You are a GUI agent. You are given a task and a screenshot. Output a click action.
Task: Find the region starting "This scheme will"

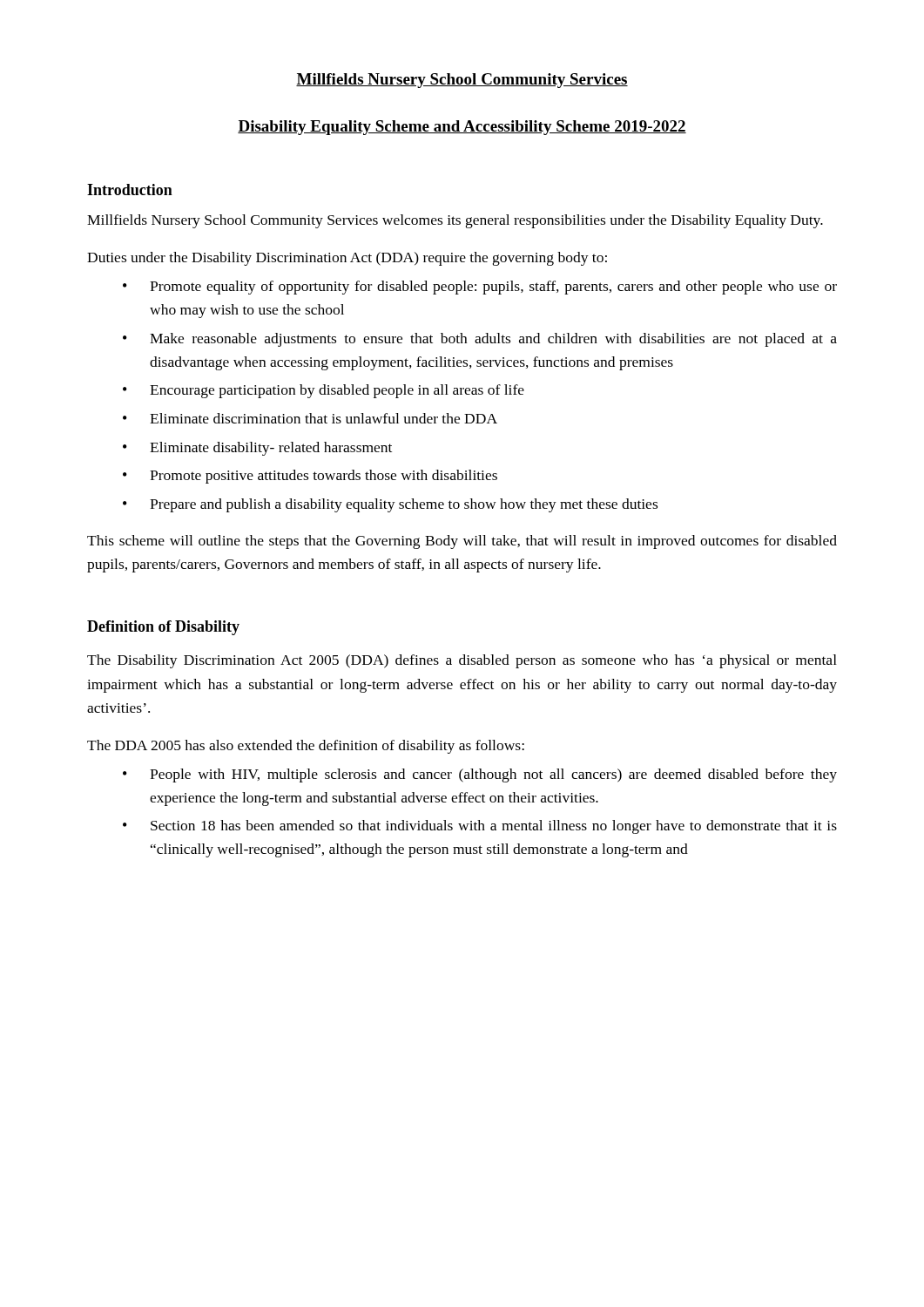pos(462,552)
